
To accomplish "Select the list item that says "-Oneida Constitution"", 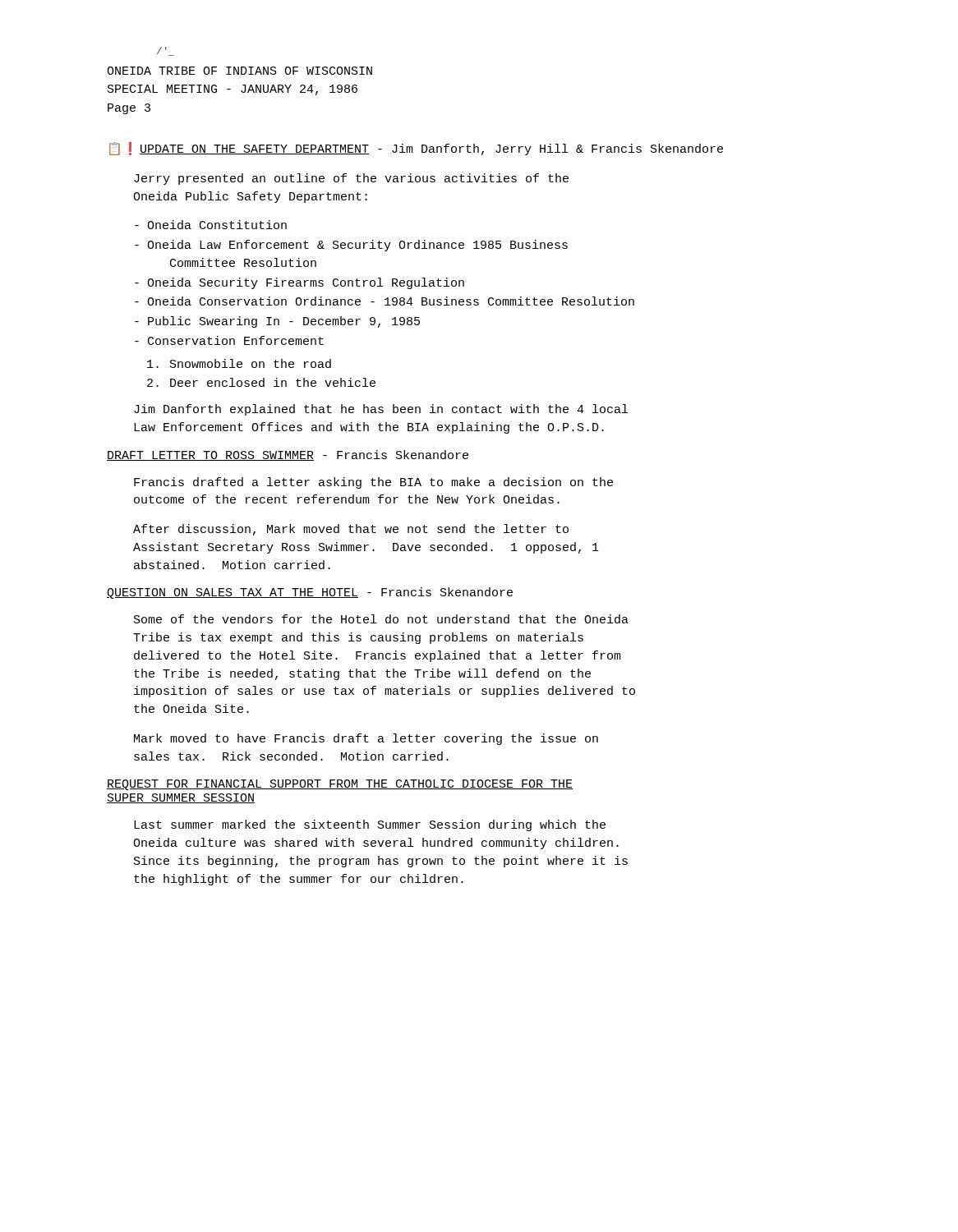I will [x=210, y=227].
